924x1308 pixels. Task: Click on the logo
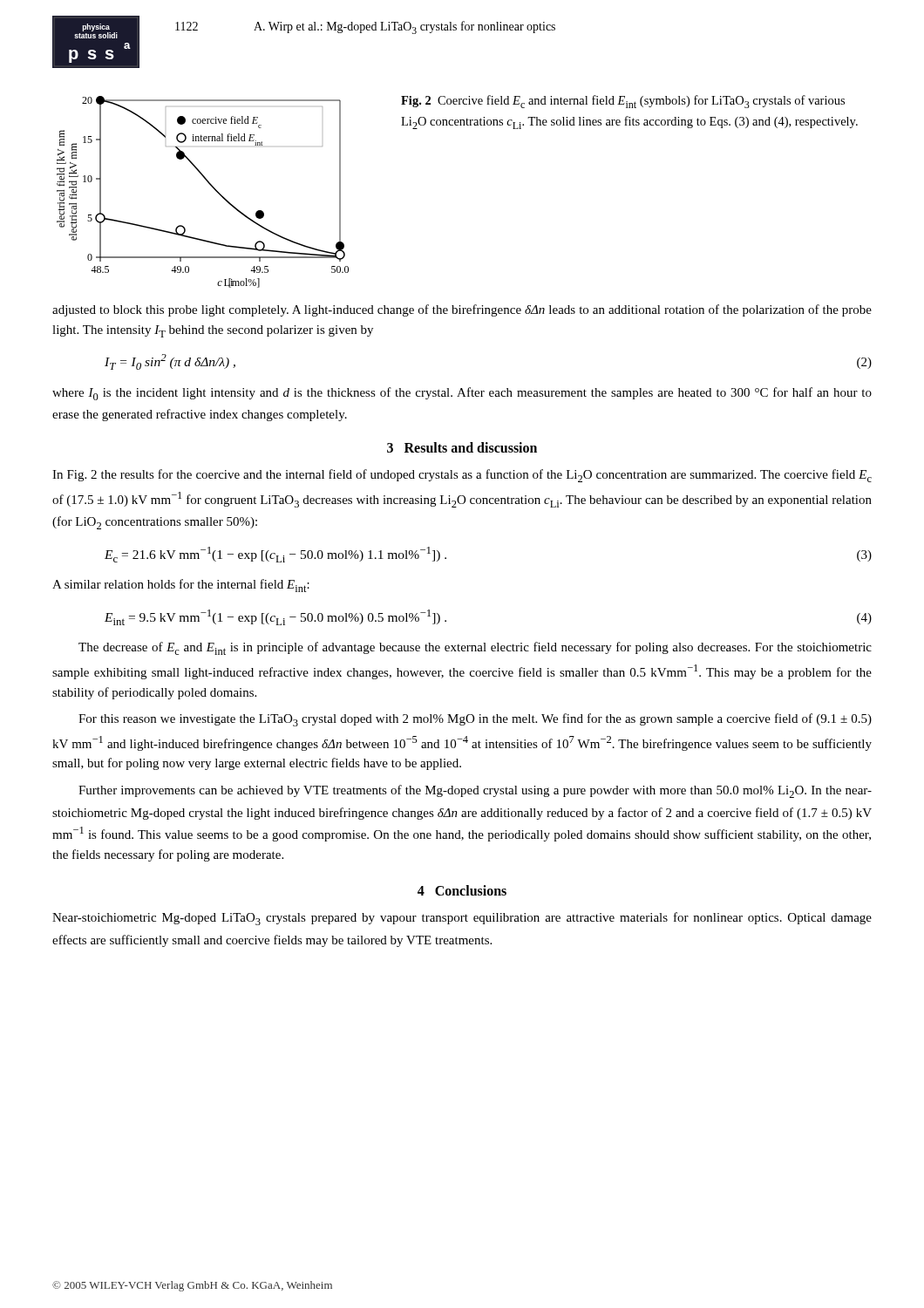[x=96, y=42]
